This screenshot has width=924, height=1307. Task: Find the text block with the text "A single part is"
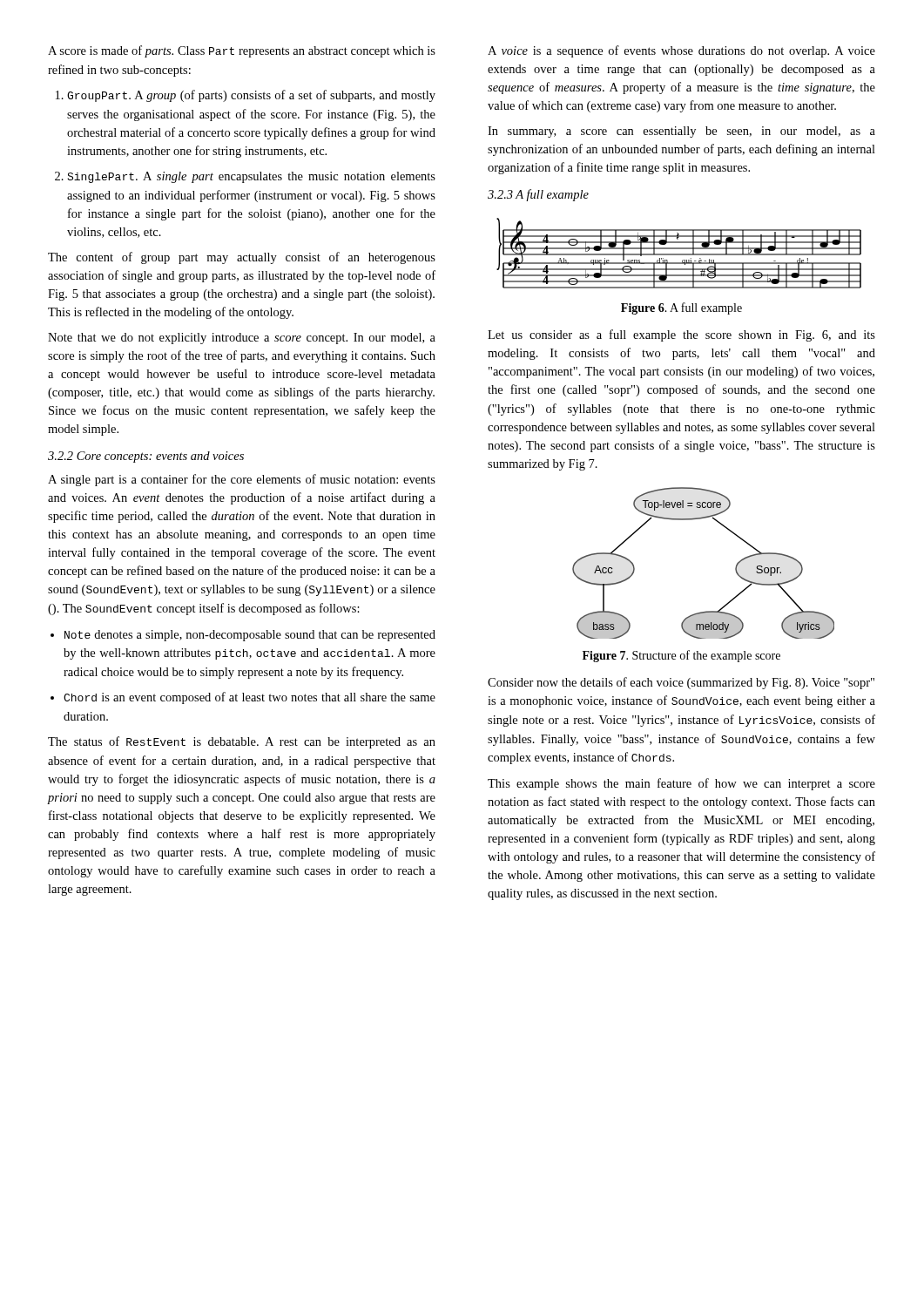click(242, 544)
